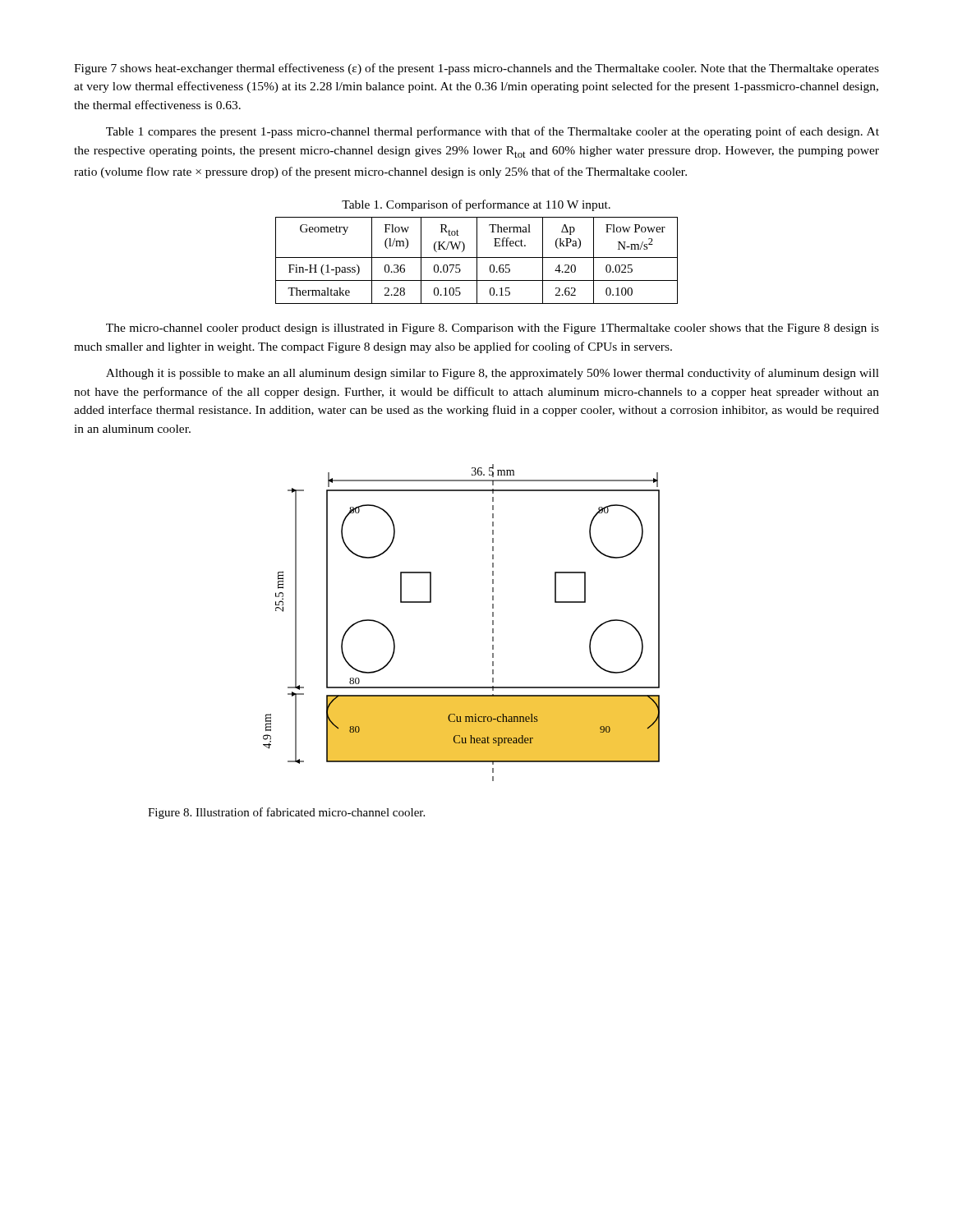Image resolution: width=953 pixels, height=1232 pixels.
Task: Locate the text starting "Figure 8. Illustration of fabricated micro-channel"
Action: 287,812
